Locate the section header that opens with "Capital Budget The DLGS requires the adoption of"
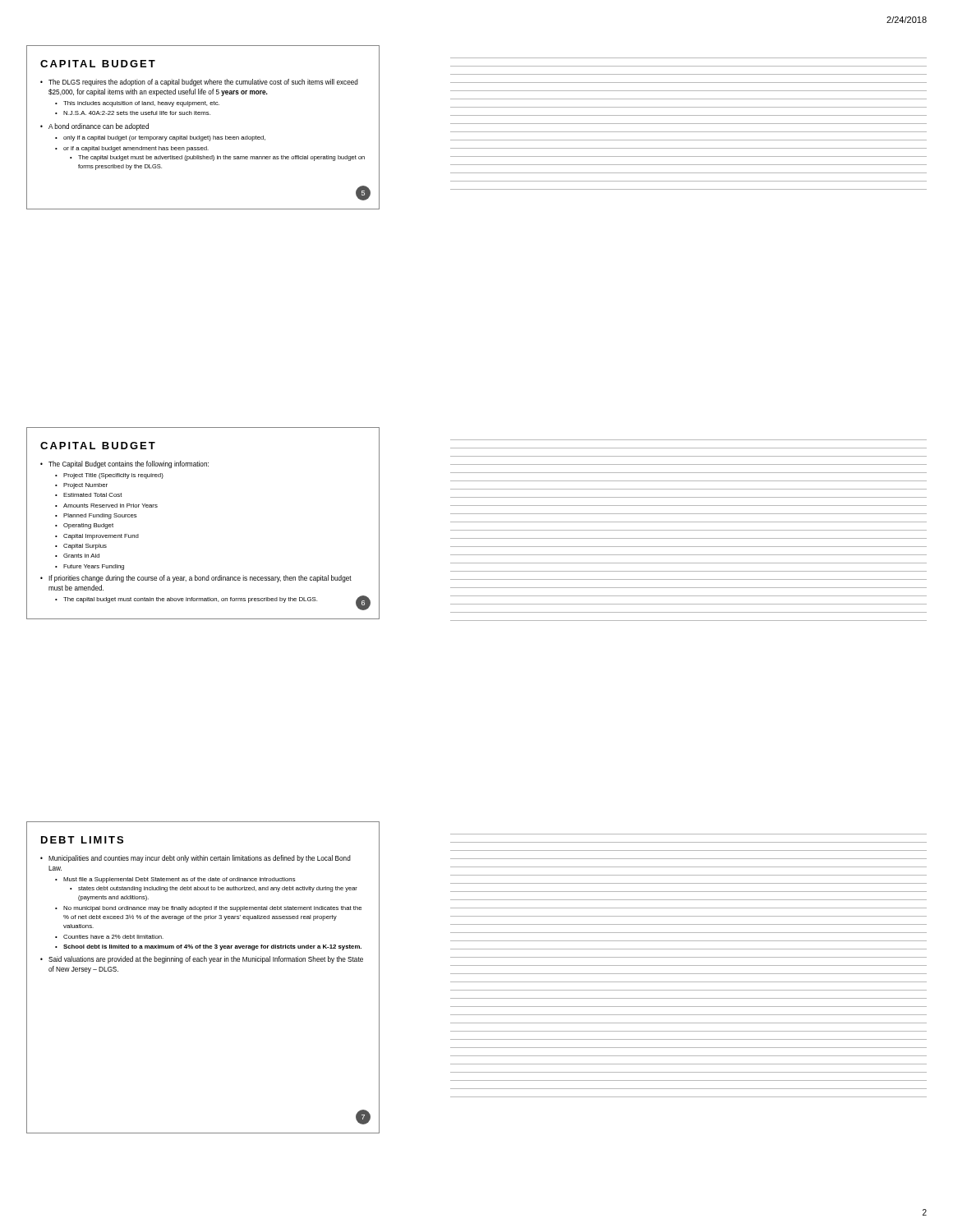This screenshot has width=953, height=1232. 205,129
